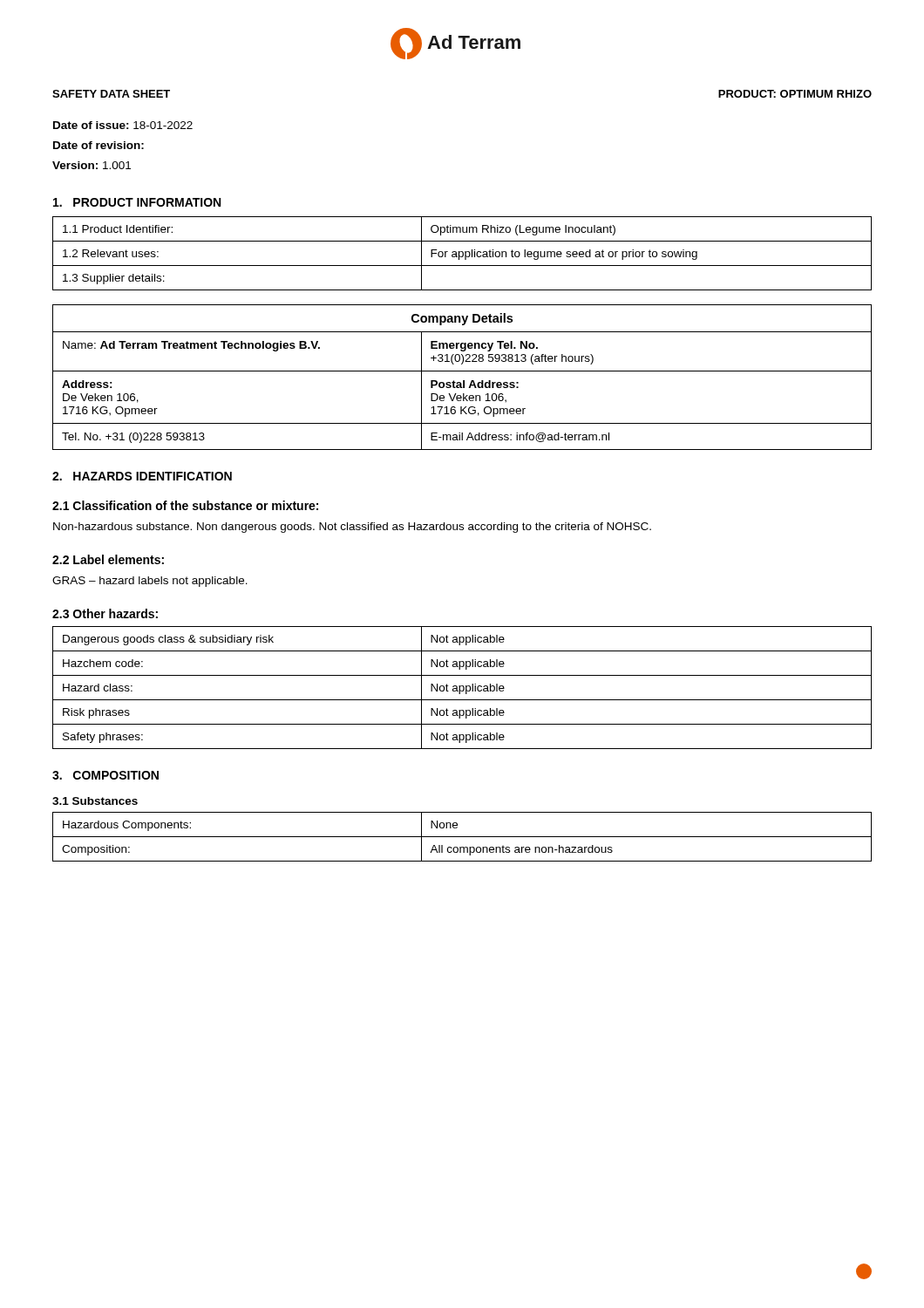Locate the passage starting "3.1 Substances"
Viewport: 924px width, 1308px height.
[x=95, y=801]
